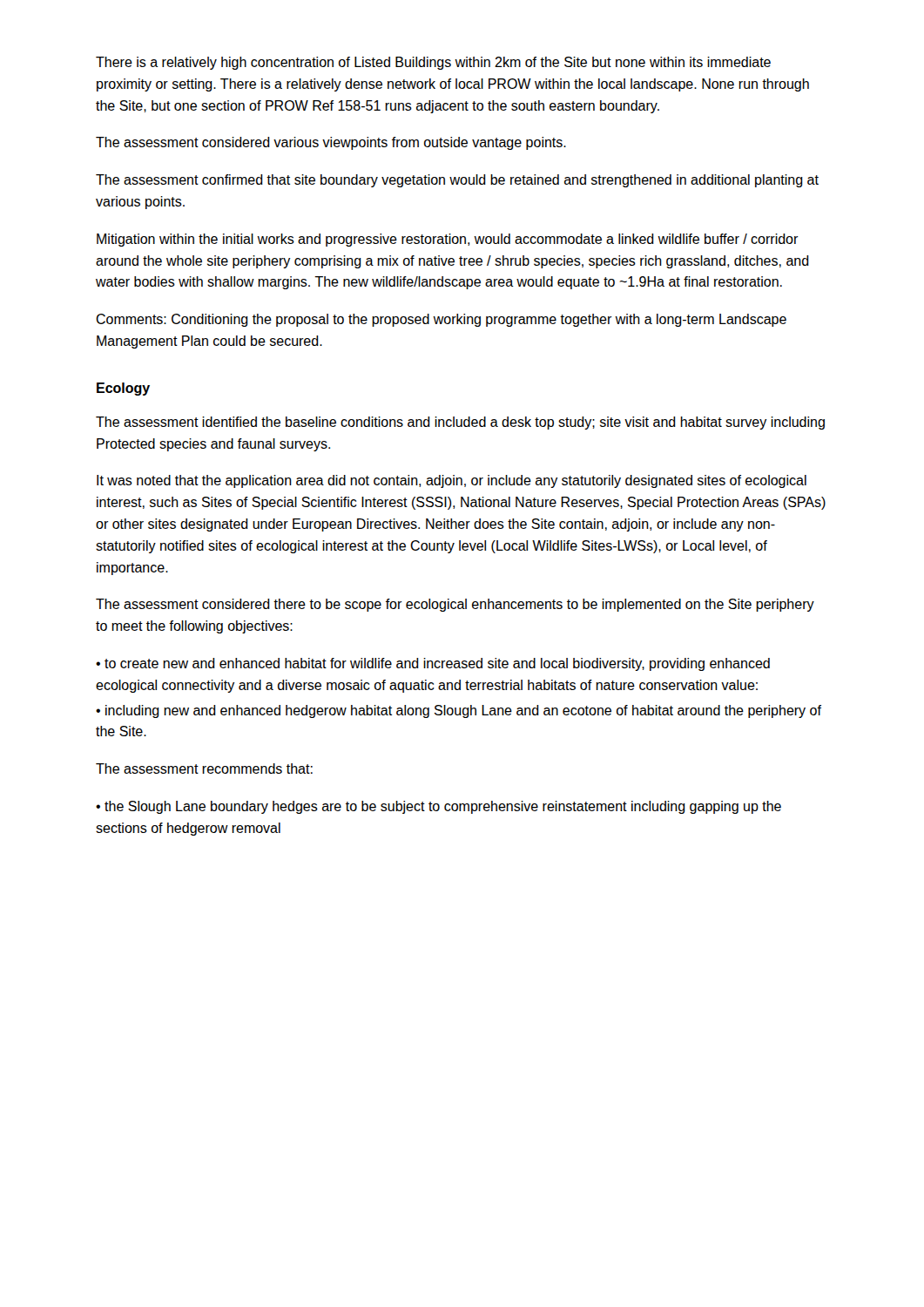924x1307 pixels.
Task: Find the text block that reads "There is a relatively"
Action: coord(453,84)
